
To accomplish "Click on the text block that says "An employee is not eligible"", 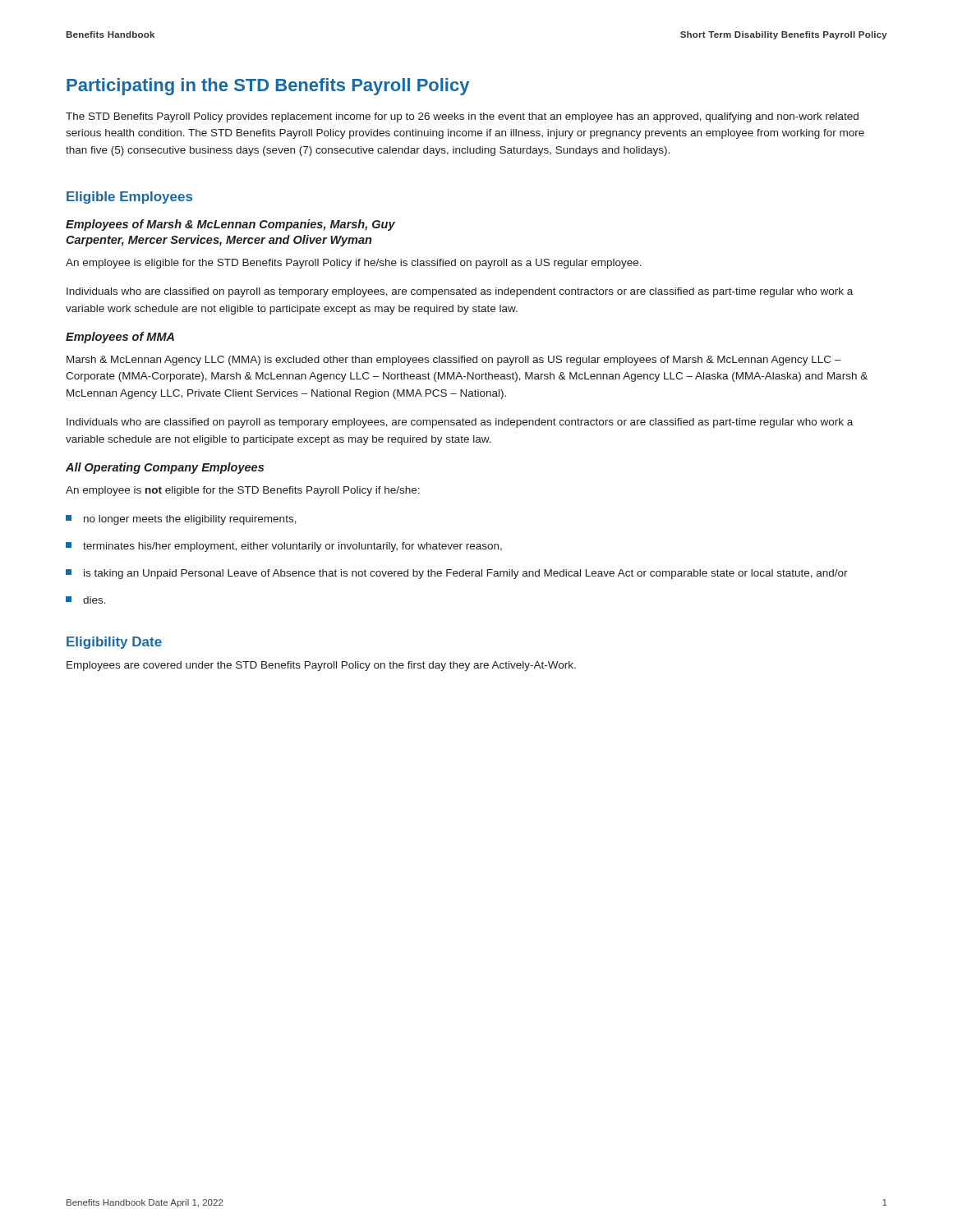I will click(243, 490).
